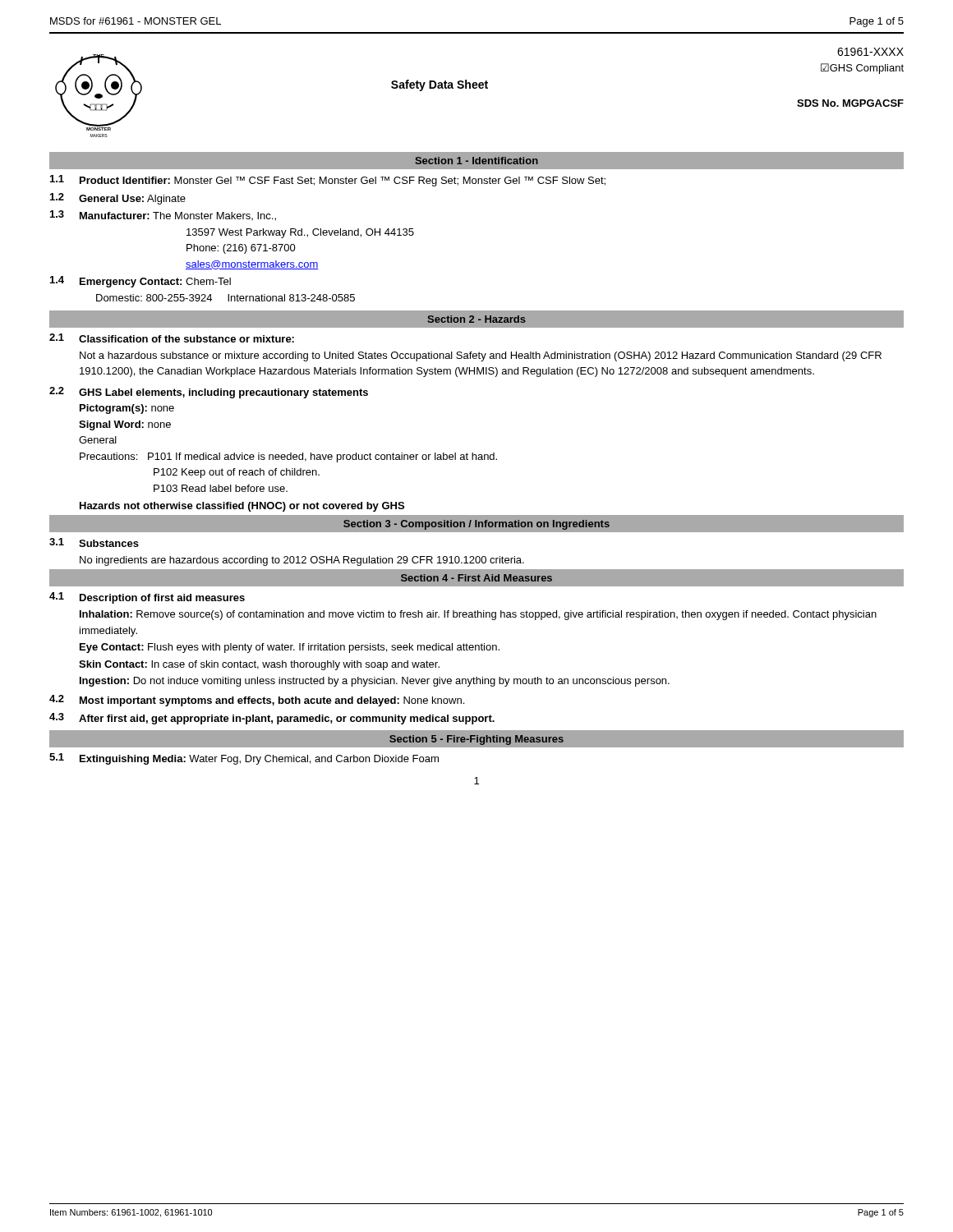The width and height of the screenshot is (953, 1232).
Task: Locate the block of text that opens with "After first aid, get appropriate in-plant, paramedic, or"
Action: pyautogui.click(x=287, y=719)
